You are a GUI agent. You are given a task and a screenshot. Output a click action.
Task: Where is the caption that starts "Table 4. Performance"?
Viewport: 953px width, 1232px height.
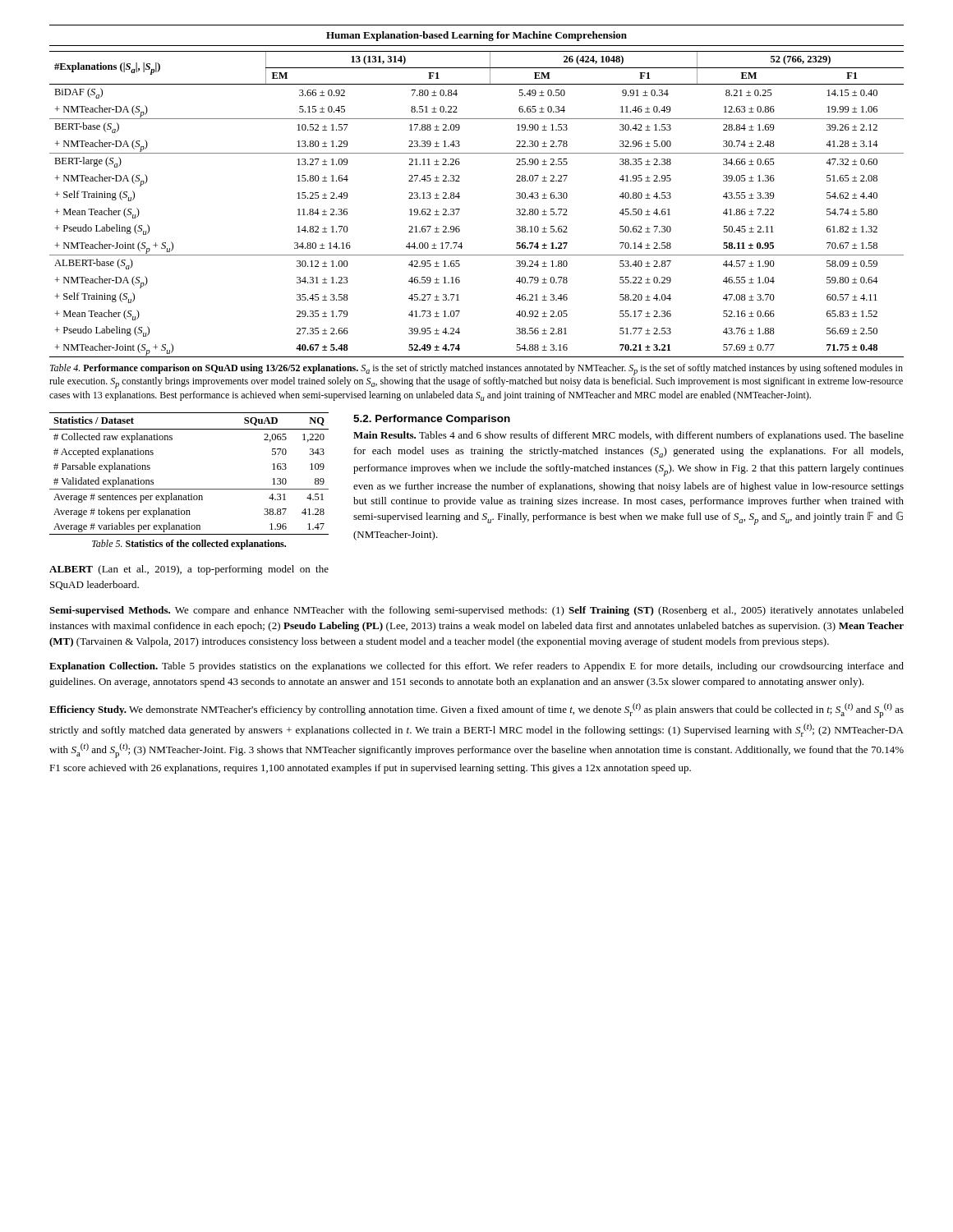click(x=476, y=382)
